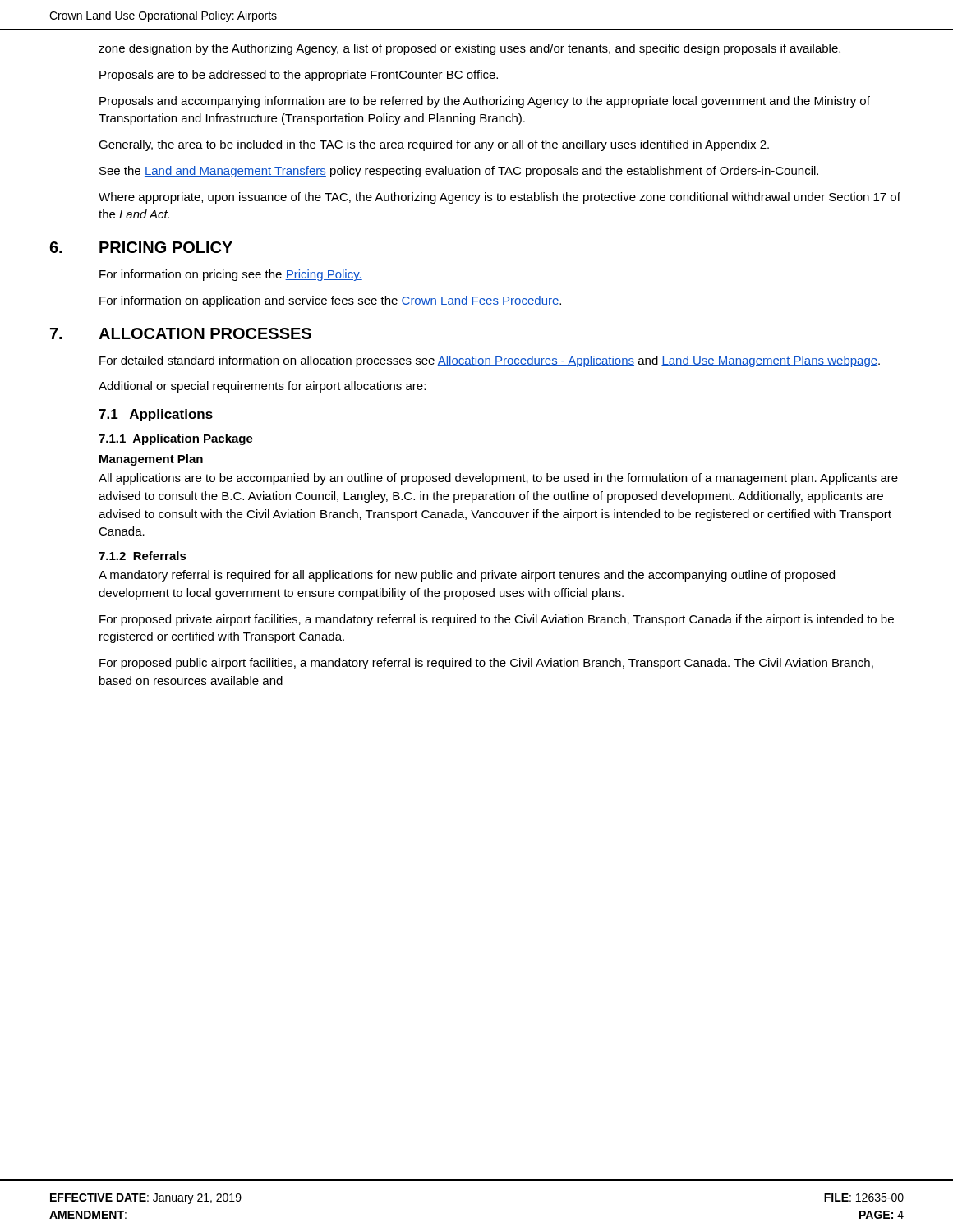953x1232 pixels.
Task: Find "6. PRICING POLICY" on this page
Action: 141,248
